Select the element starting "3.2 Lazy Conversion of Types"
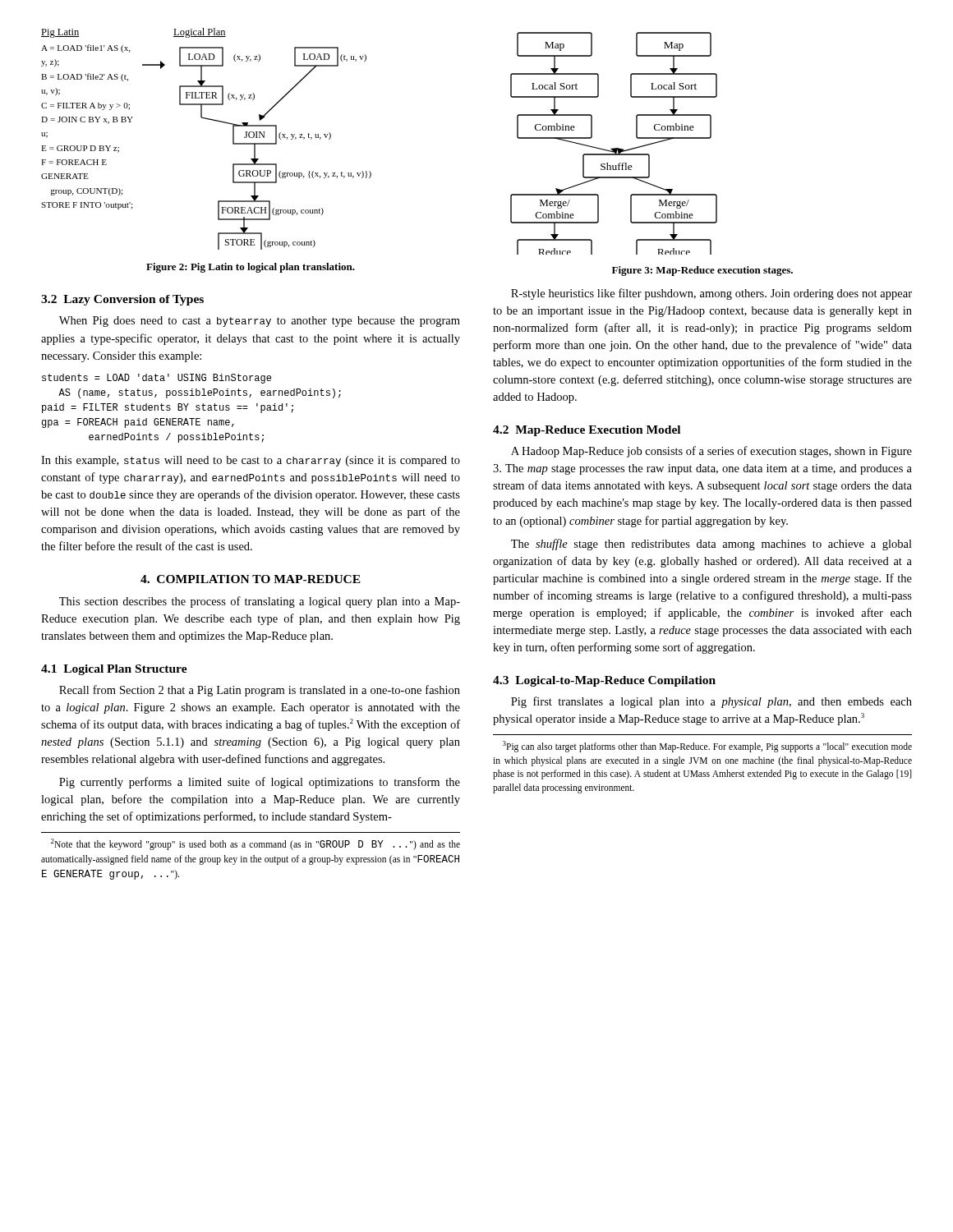Image resolution: width=953 pixels, height=1232 pixels. 123,299
